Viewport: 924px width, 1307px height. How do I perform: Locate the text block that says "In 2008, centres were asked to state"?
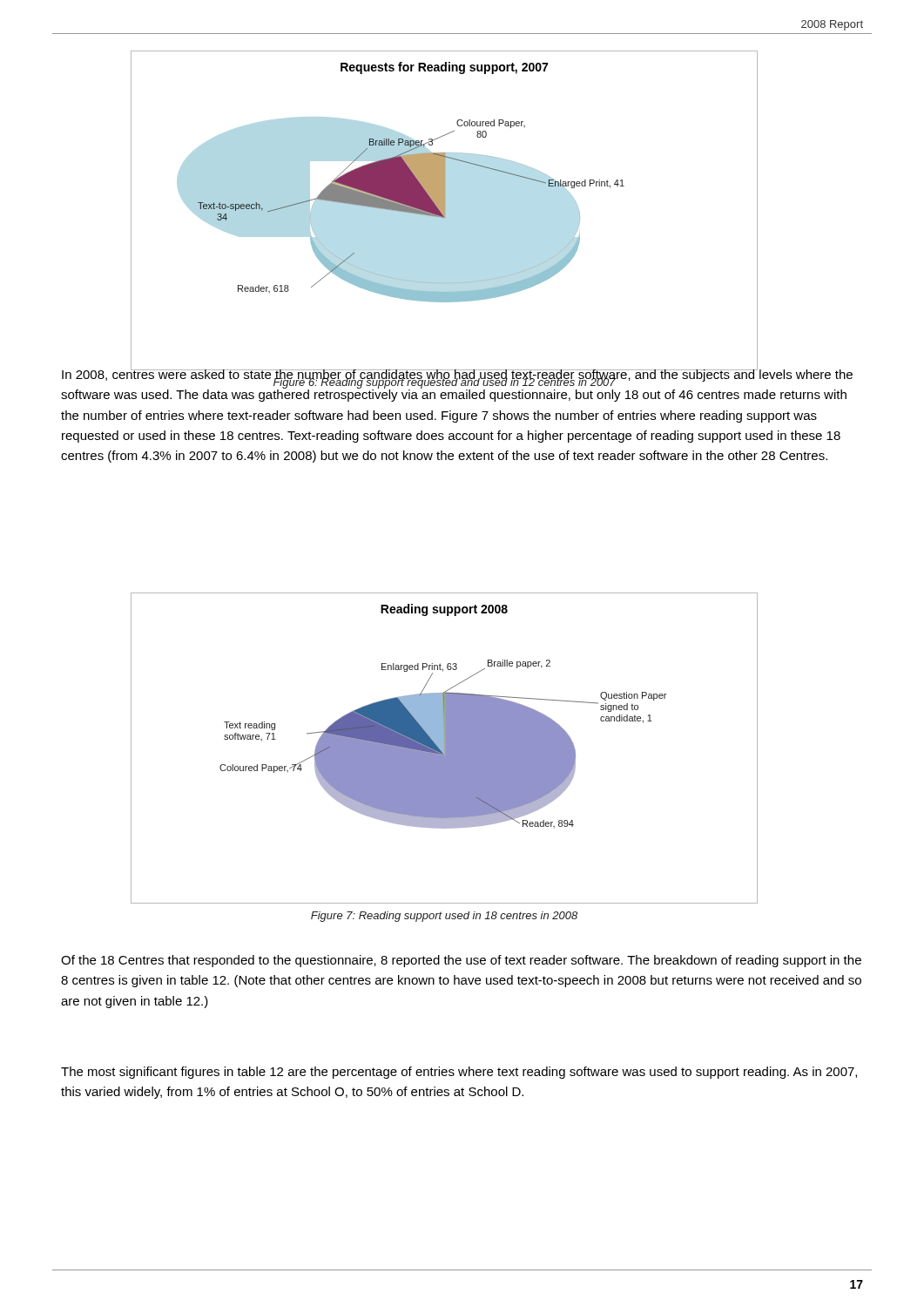[x=457, y=415]
